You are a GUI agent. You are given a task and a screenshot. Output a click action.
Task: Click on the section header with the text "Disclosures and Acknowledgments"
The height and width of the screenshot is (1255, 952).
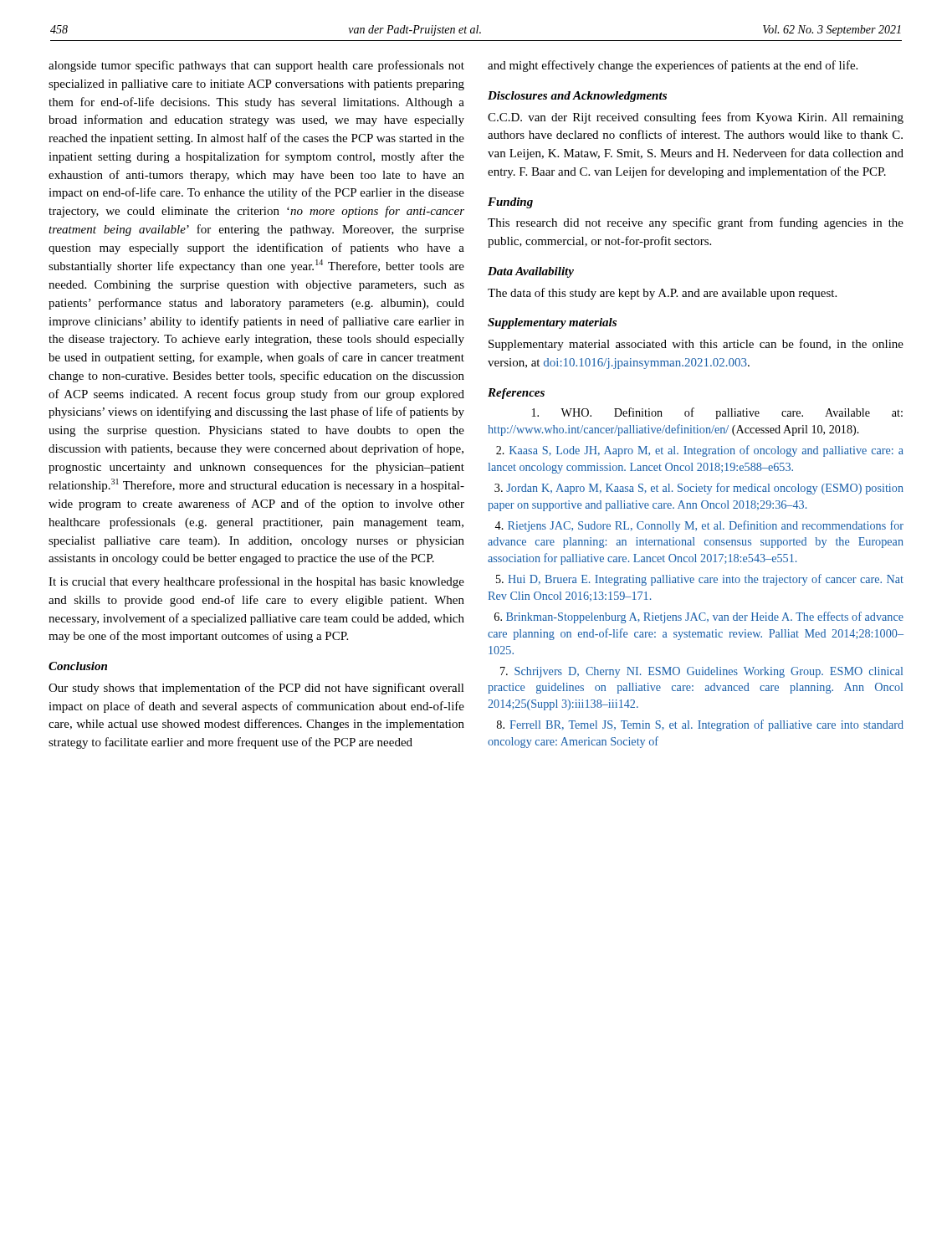coord(577,95)
